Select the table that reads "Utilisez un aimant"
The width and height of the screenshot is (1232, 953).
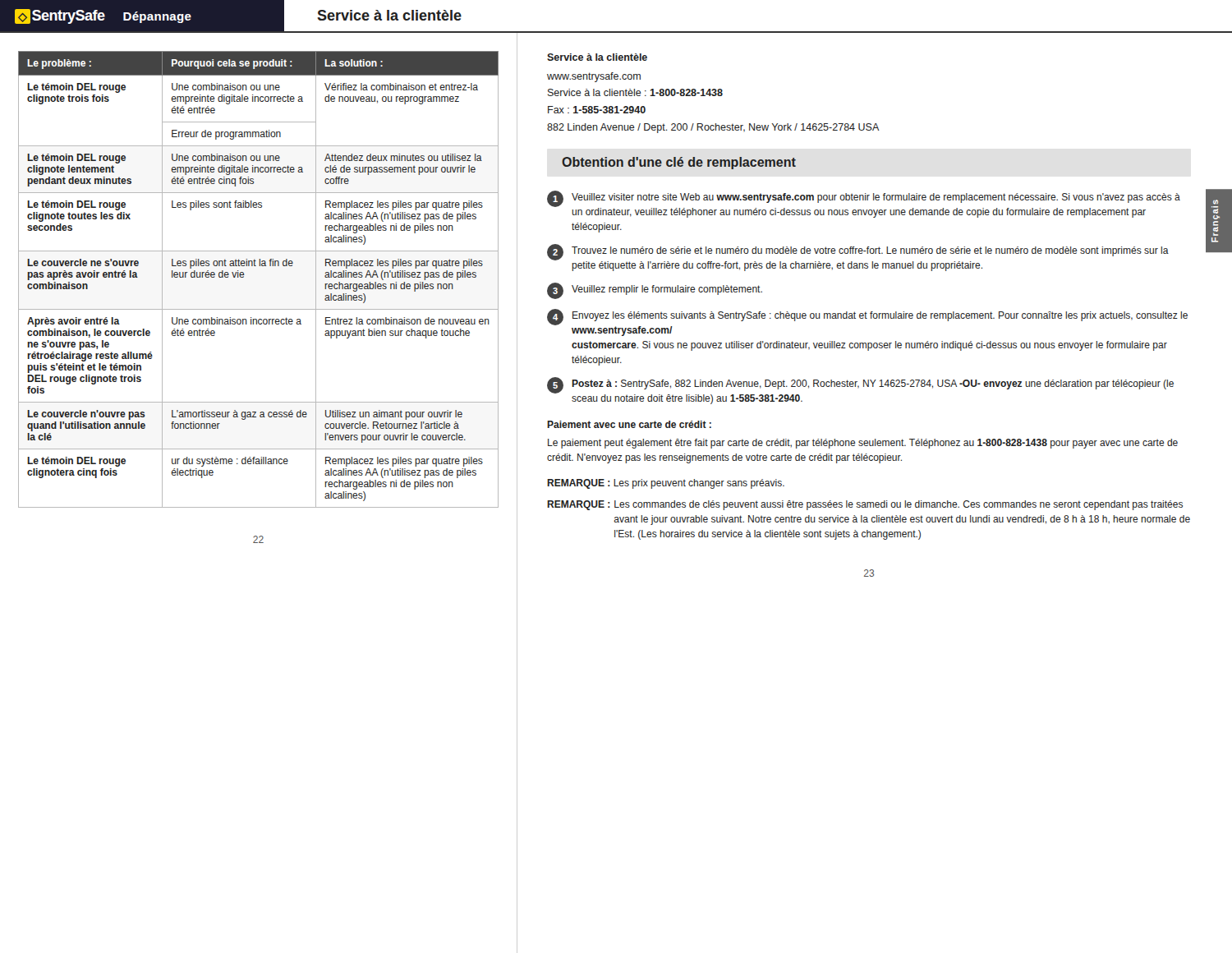pyautogui.click(x=259, y=493)
